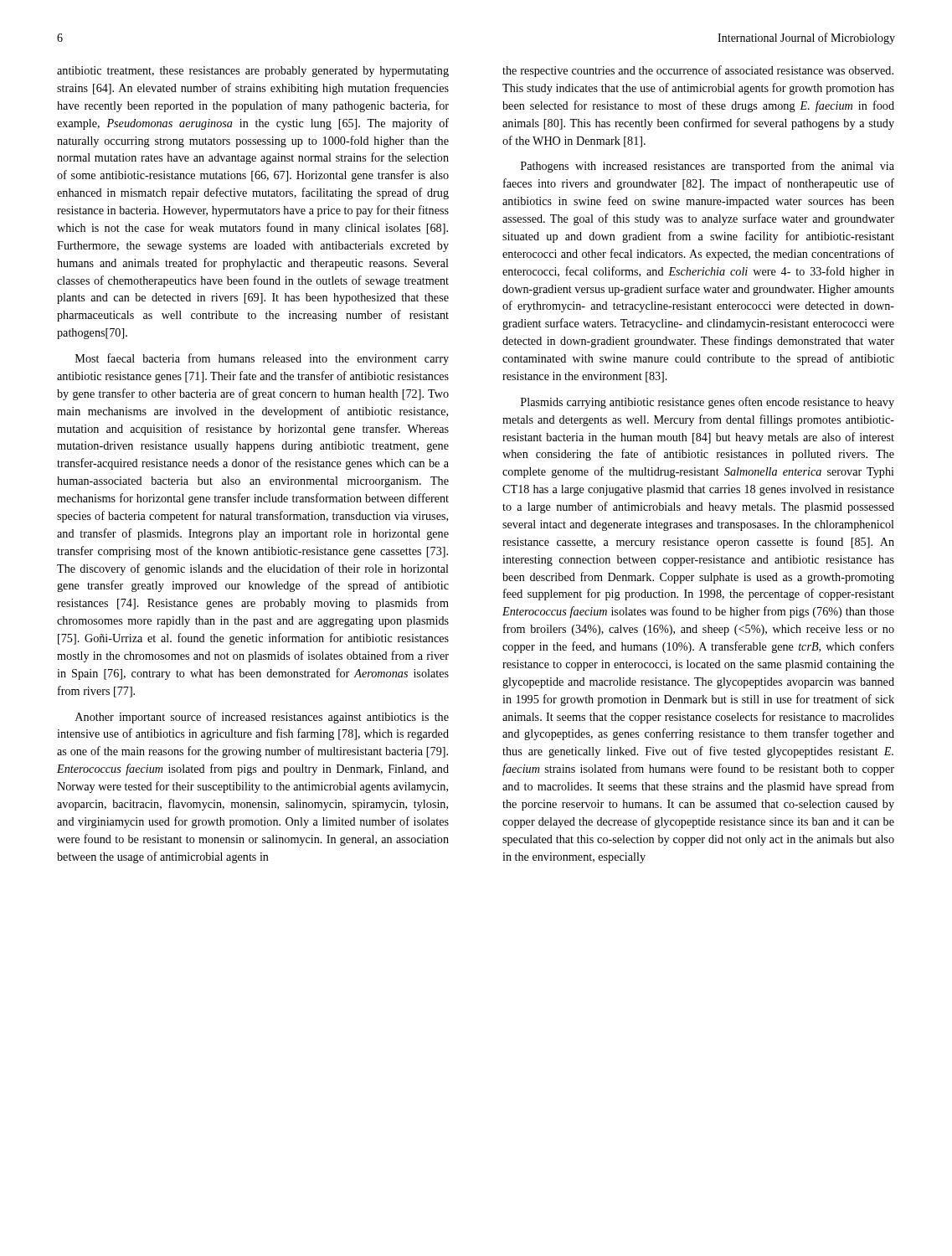Select the text block that says "Plasmids carrying antibiotic resistance genes often encode"

click(698, 629)
